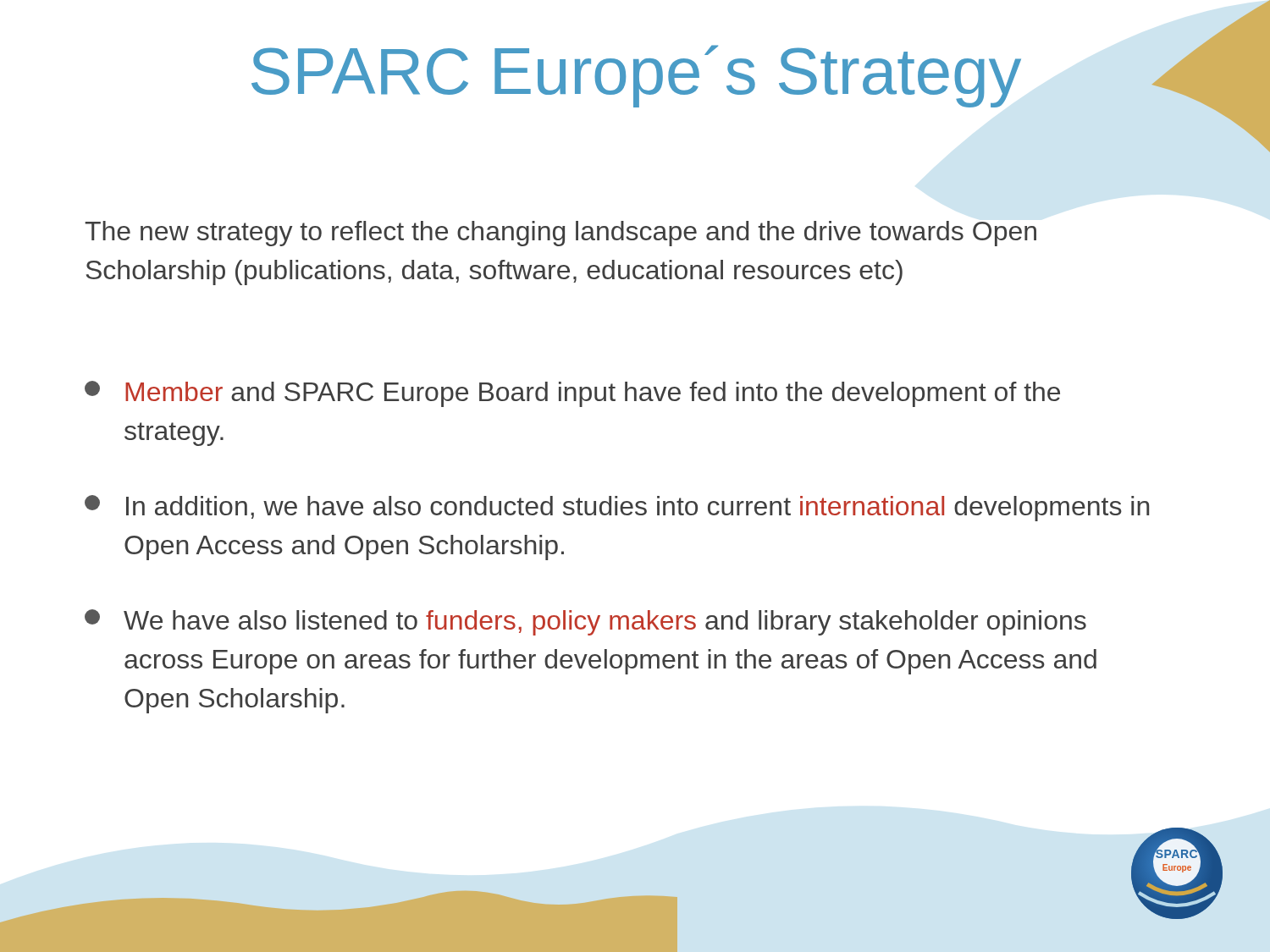Point to "SPARC Europe´s Strategy"

tap(635, 72)
